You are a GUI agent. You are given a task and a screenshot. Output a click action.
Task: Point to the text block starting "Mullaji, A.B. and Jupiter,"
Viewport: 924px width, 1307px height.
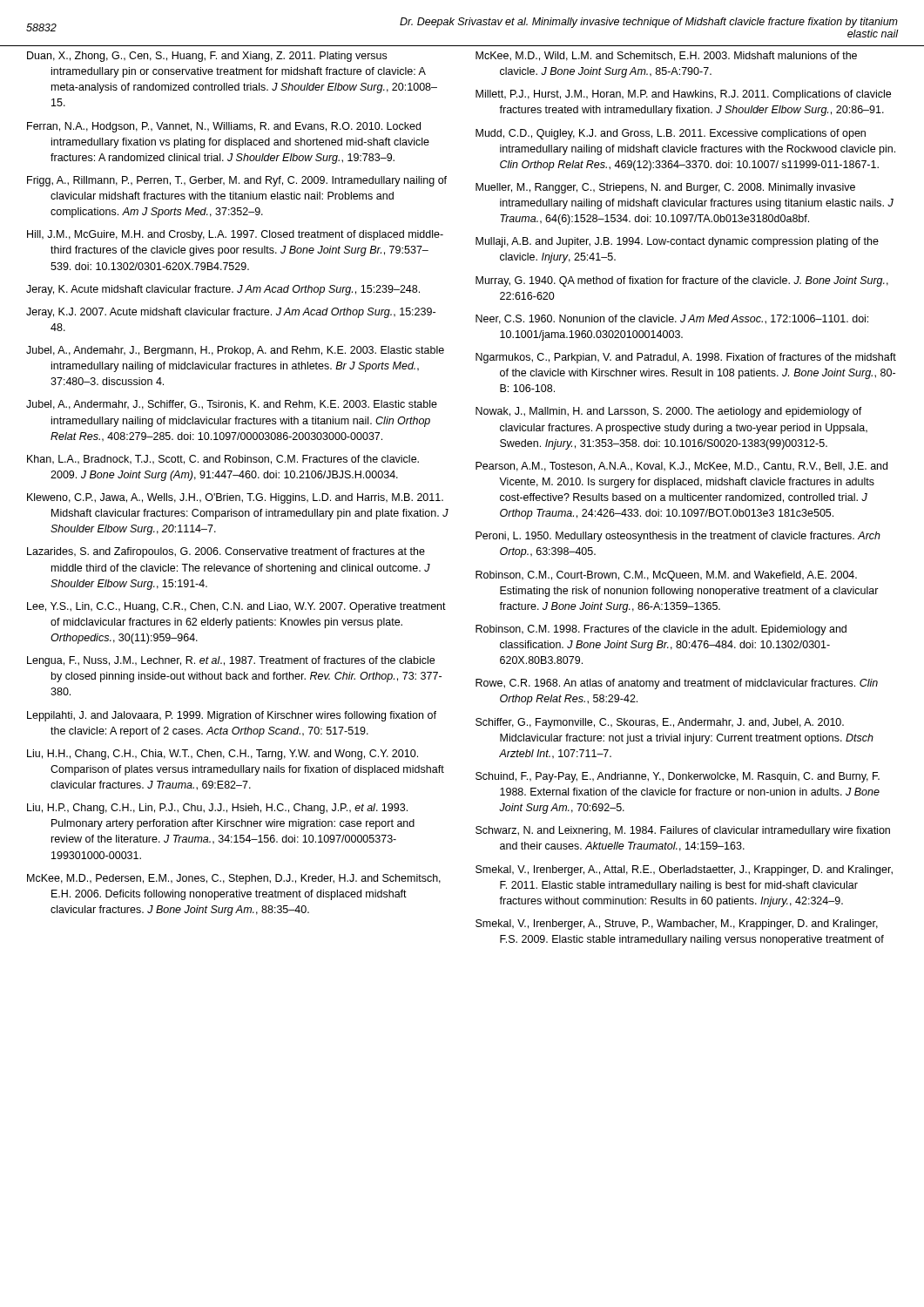click(677, 250)
